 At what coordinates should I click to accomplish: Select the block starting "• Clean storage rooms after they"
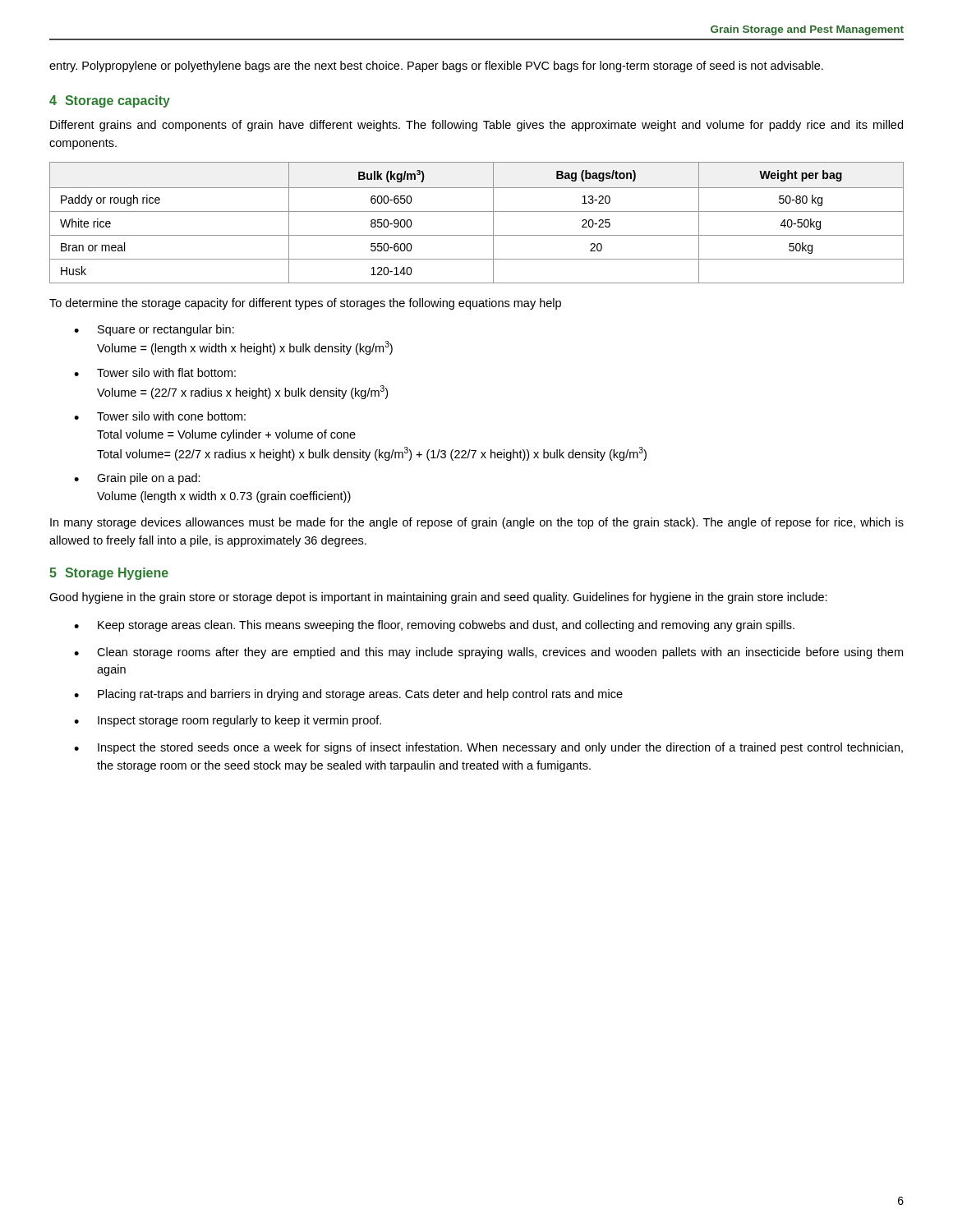[485, 661]
